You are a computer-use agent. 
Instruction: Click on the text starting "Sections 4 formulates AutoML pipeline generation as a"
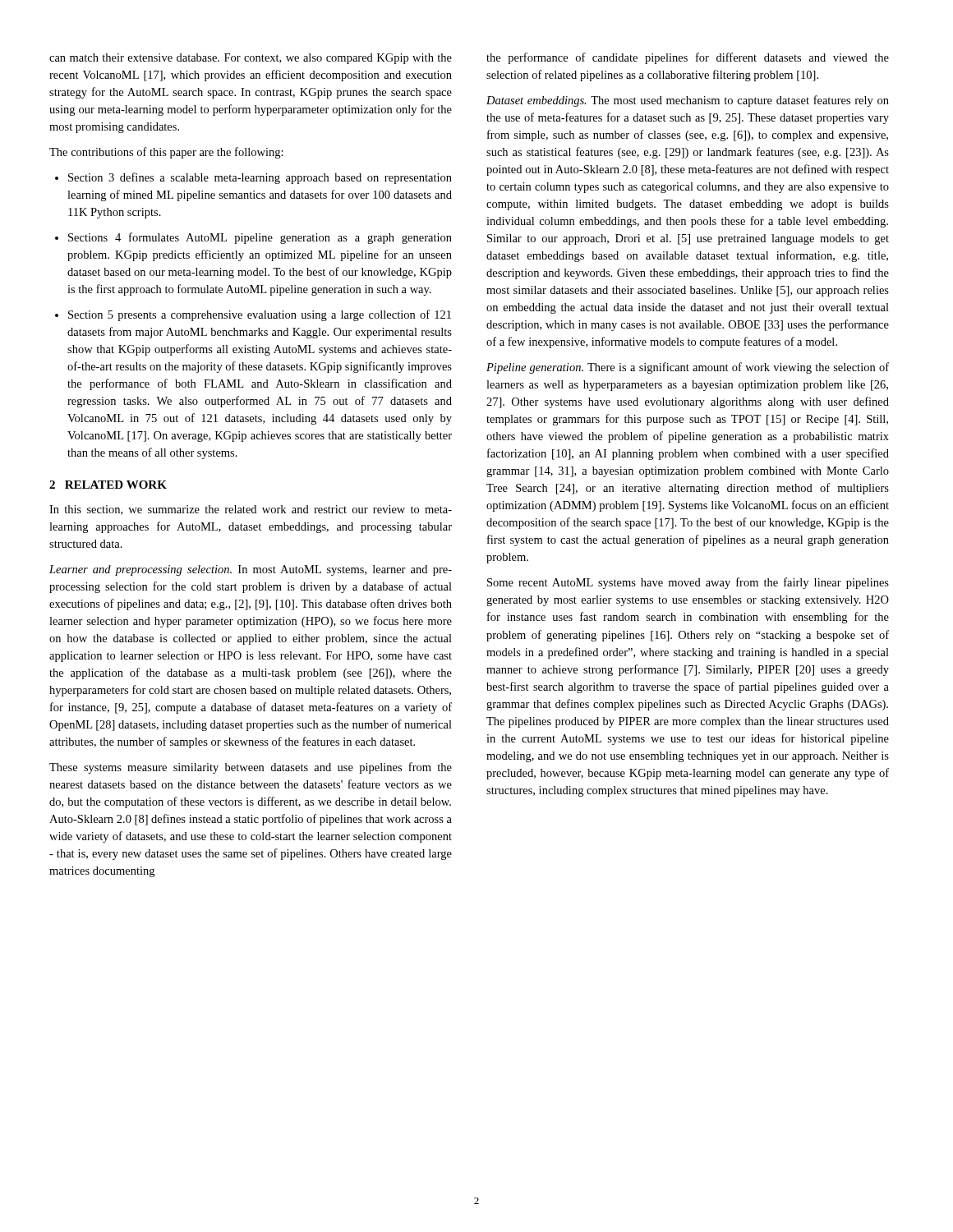[251, 264]
